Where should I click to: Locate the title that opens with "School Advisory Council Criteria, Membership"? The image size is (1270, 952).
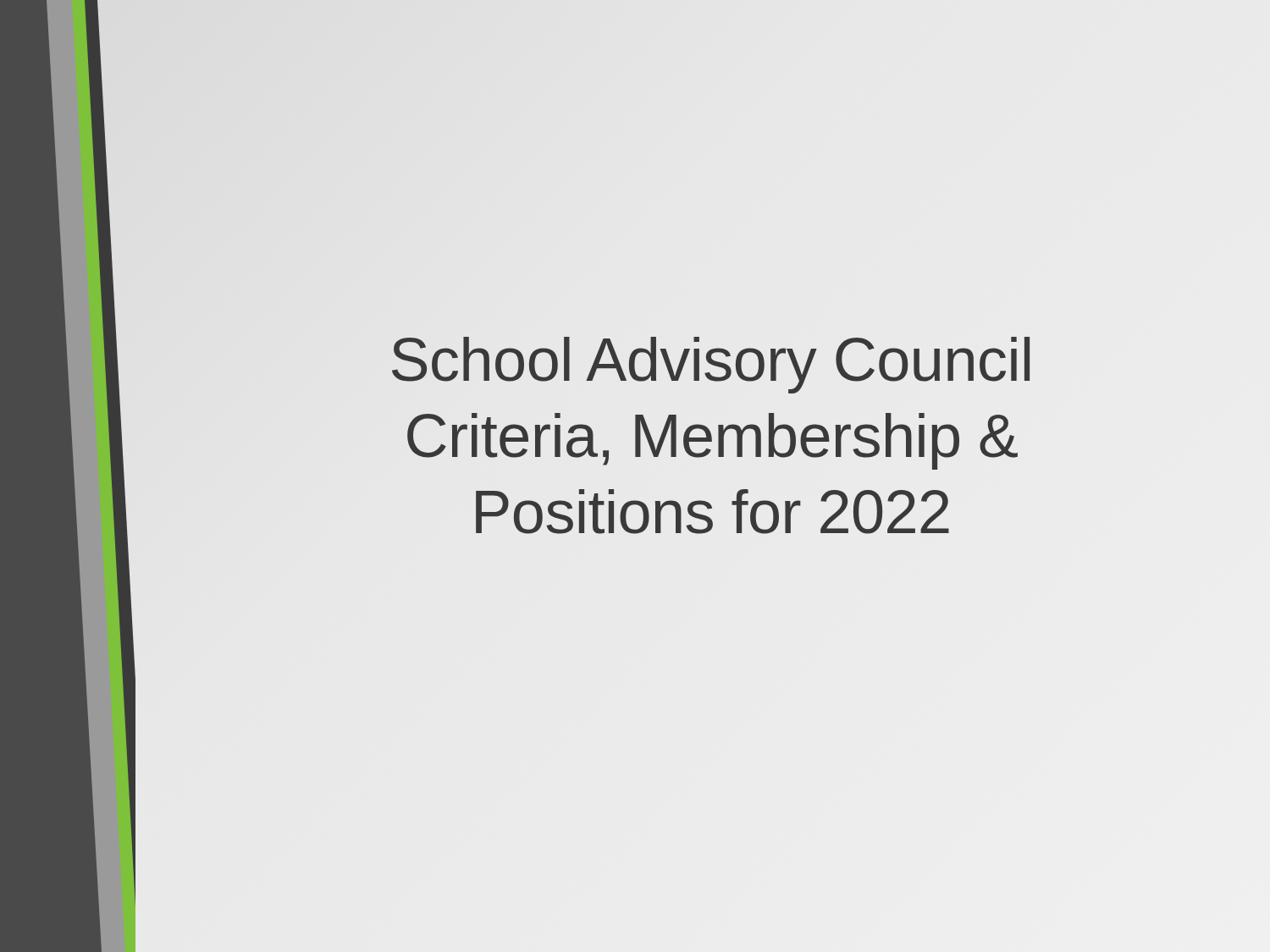(x=711, y=436)
